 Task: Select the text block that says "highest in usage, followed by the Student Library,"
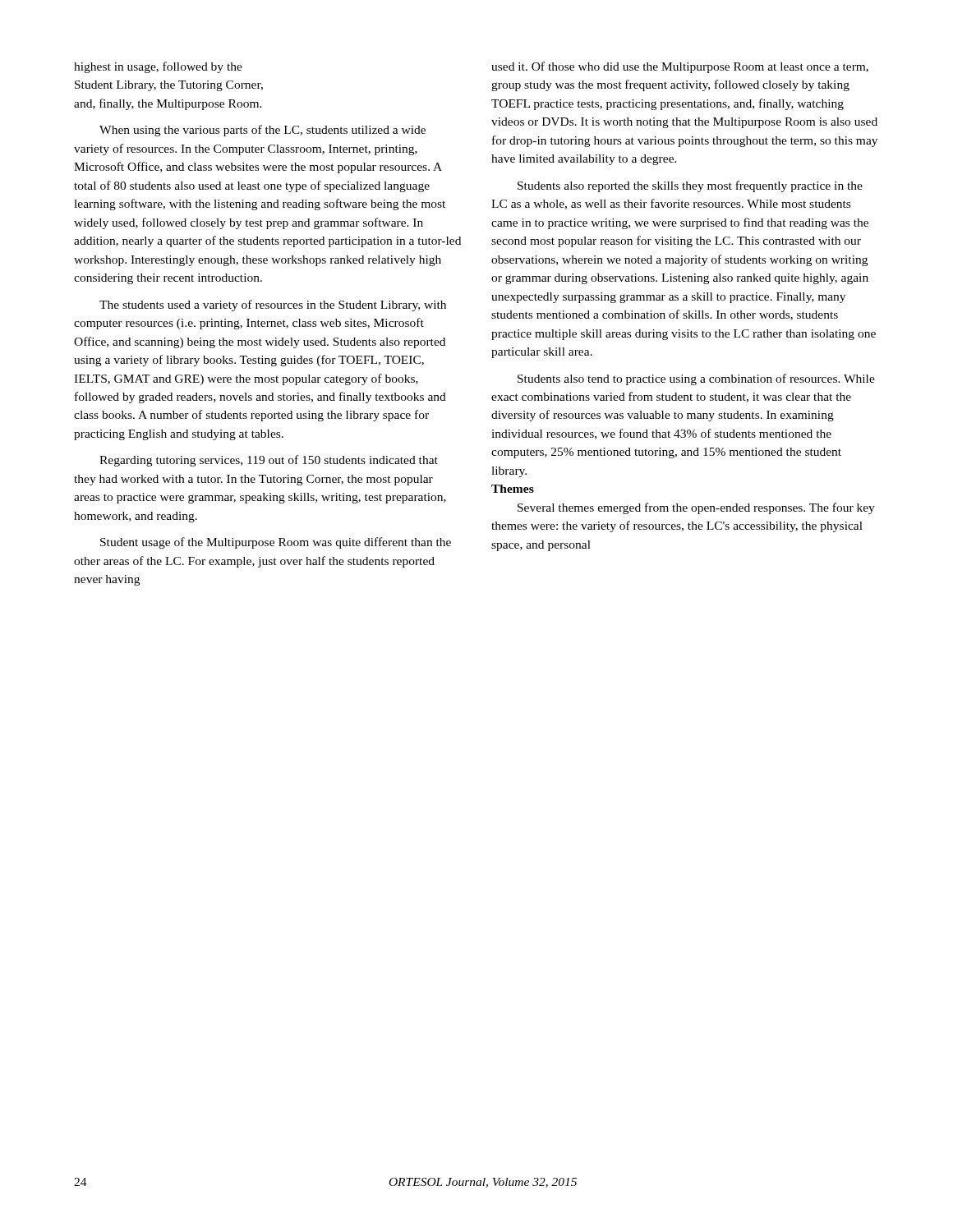(x=268, y=323)
